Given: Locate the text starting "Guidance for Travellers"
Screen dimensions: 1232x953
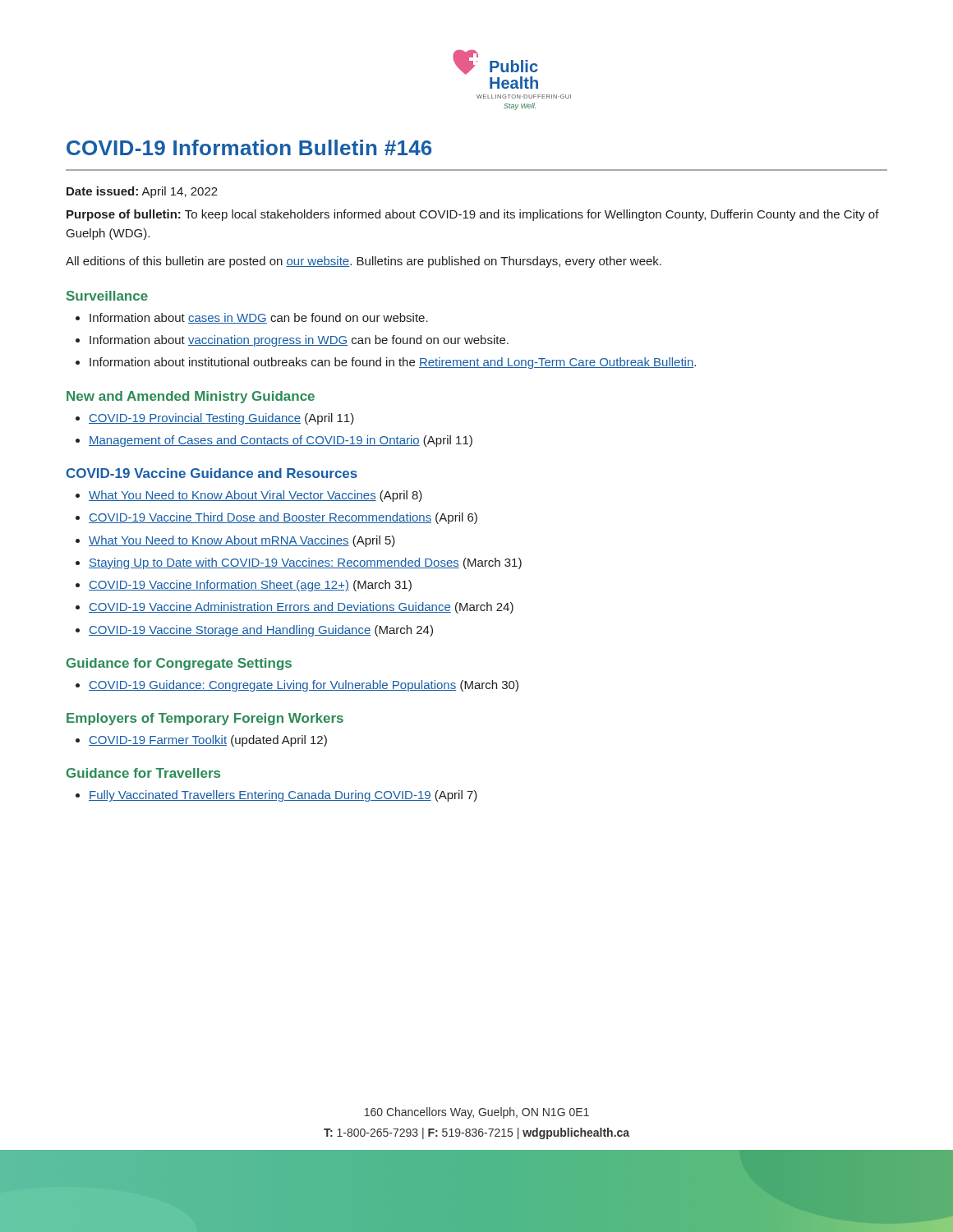Looking at the screenshot, I should [143, 774].
